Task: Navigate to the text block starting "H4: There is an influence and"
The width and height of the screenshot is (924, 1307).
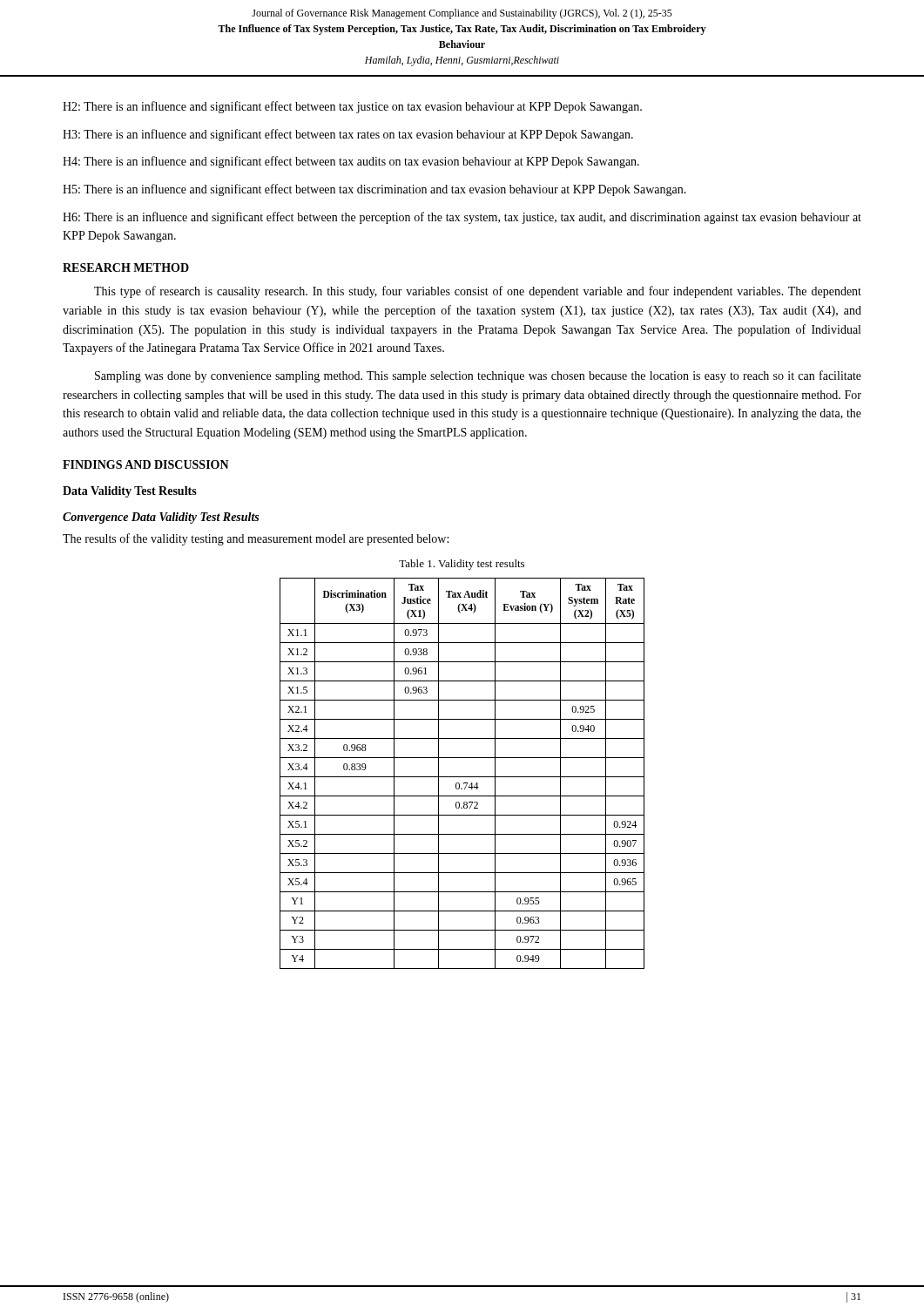Action: tap(351, 162)
